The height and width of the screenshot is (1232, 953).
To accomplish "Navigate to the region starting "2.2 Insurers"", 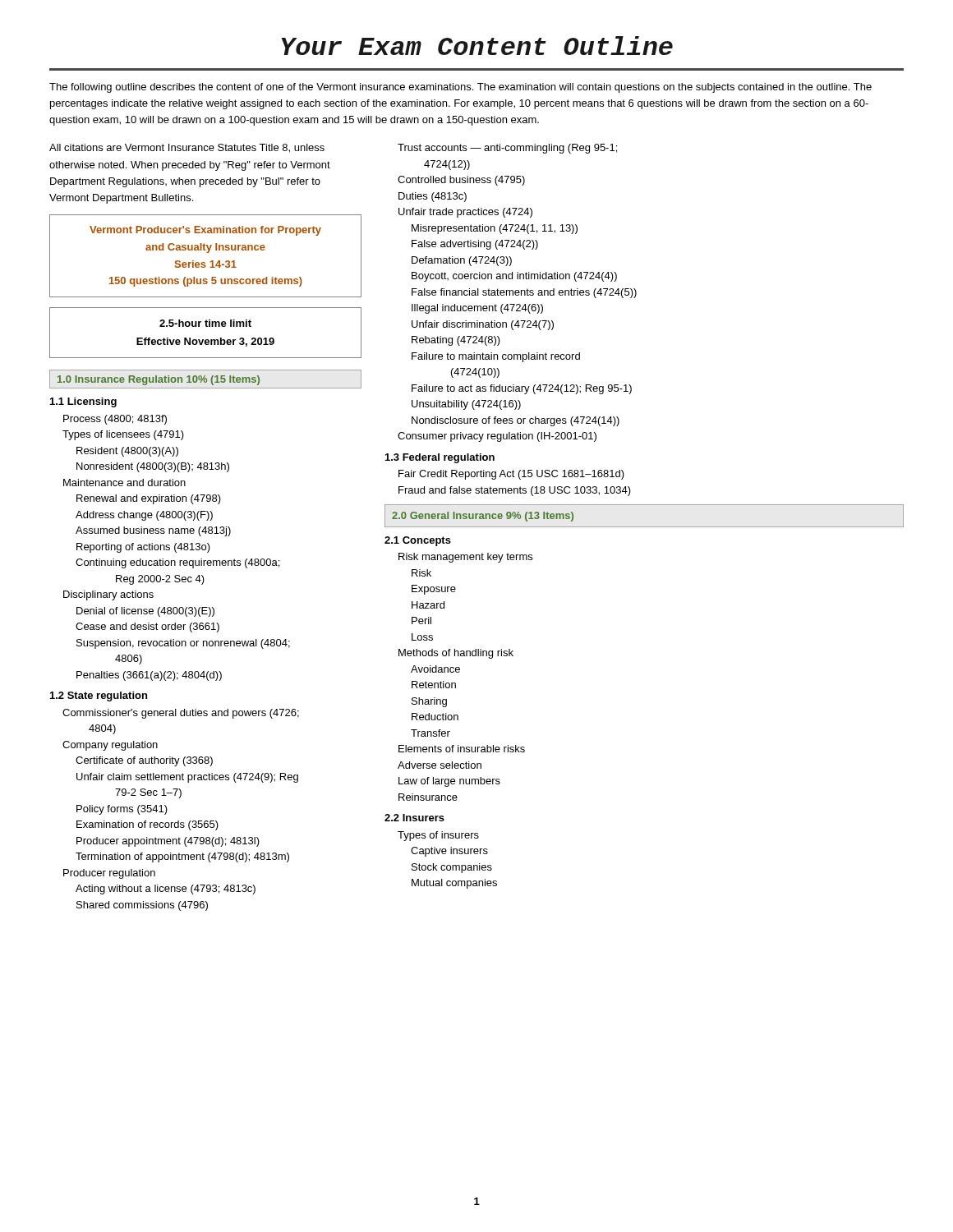I will click(x=414, y=818).
